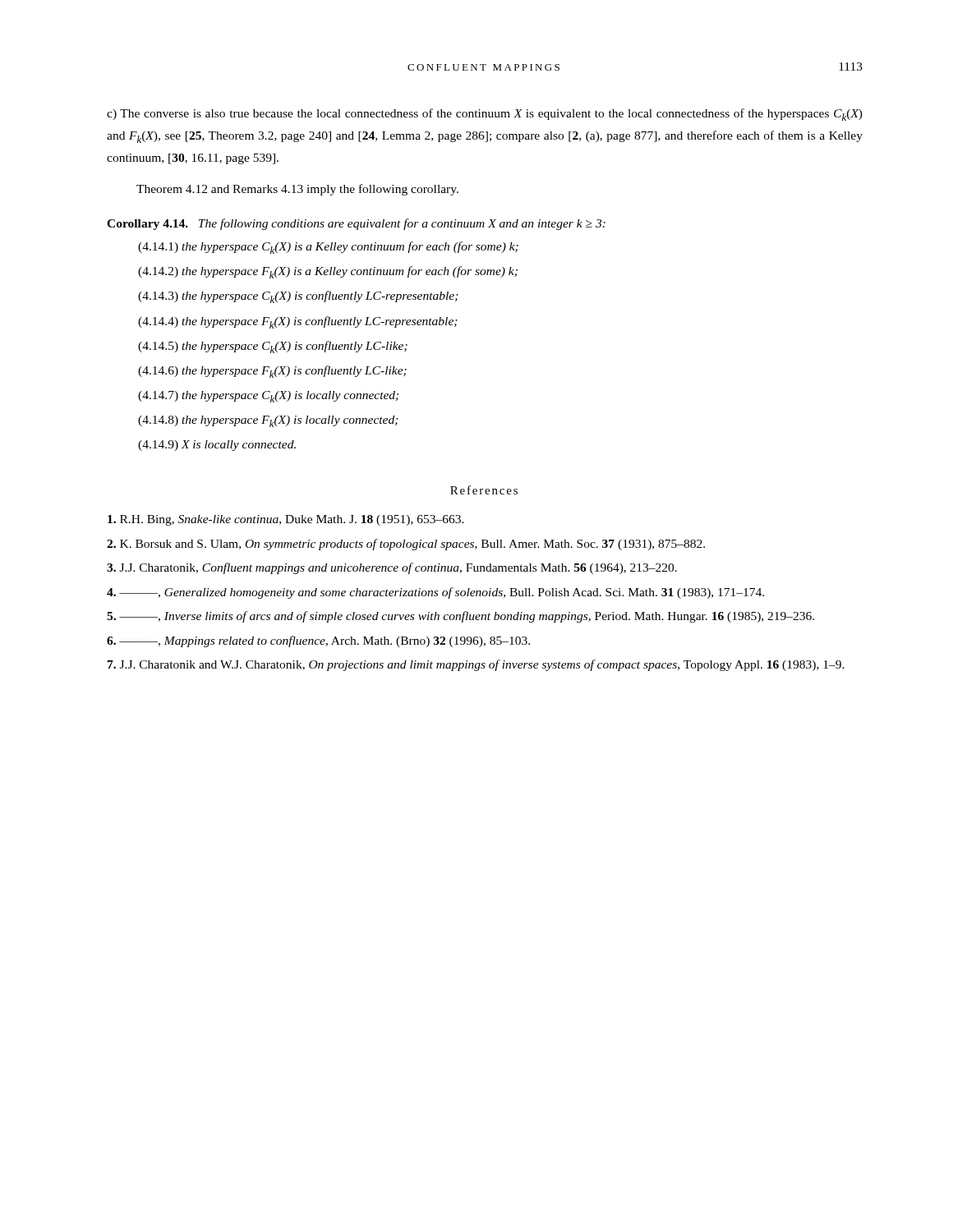Navigate to the text starting "5. ———, Inverse limits of arcs"
The width and height of the screenshot is (953, 1232).
[461, 616]
